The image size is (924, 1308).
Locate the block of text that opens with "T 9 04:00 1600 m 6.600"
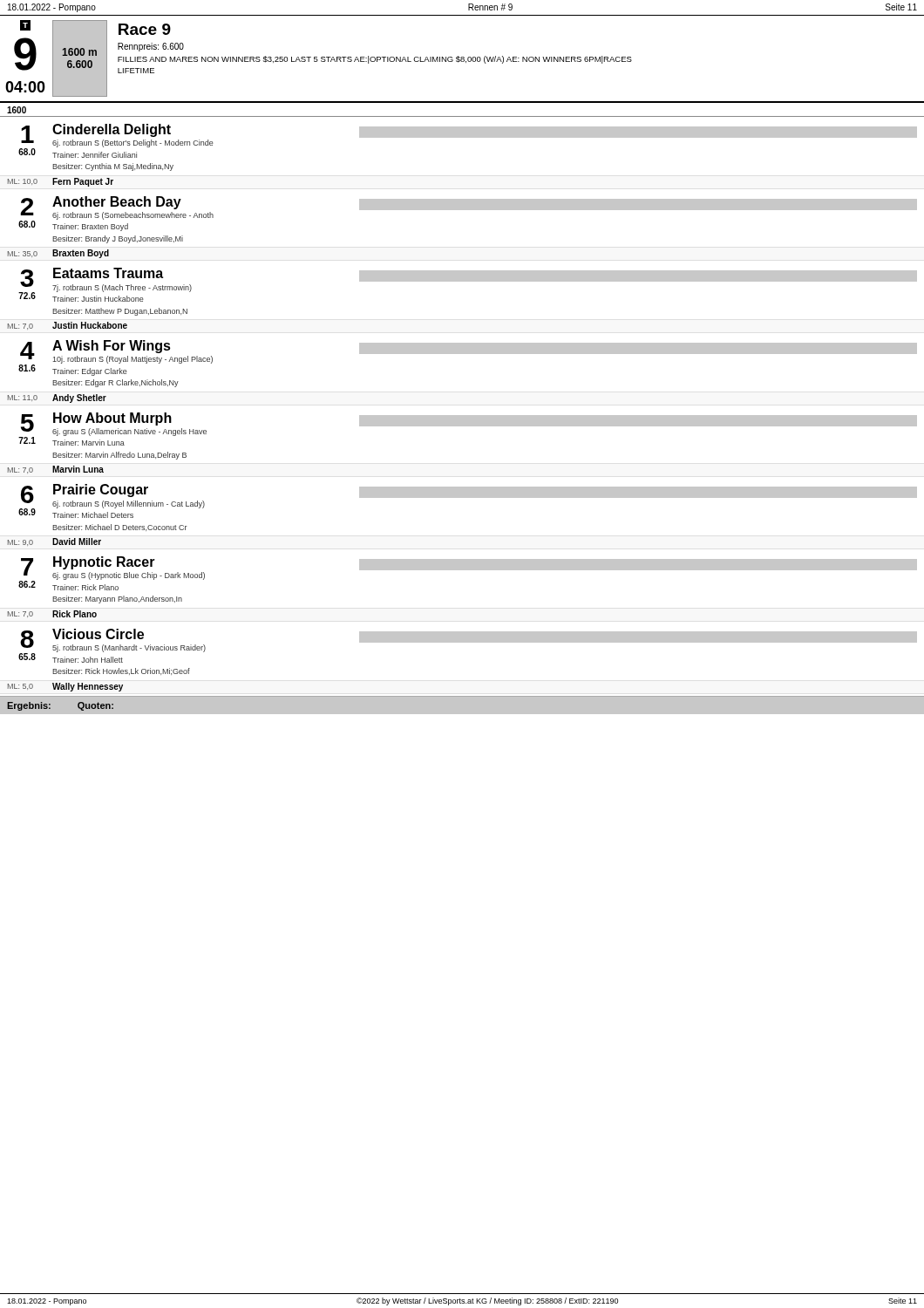461,58
